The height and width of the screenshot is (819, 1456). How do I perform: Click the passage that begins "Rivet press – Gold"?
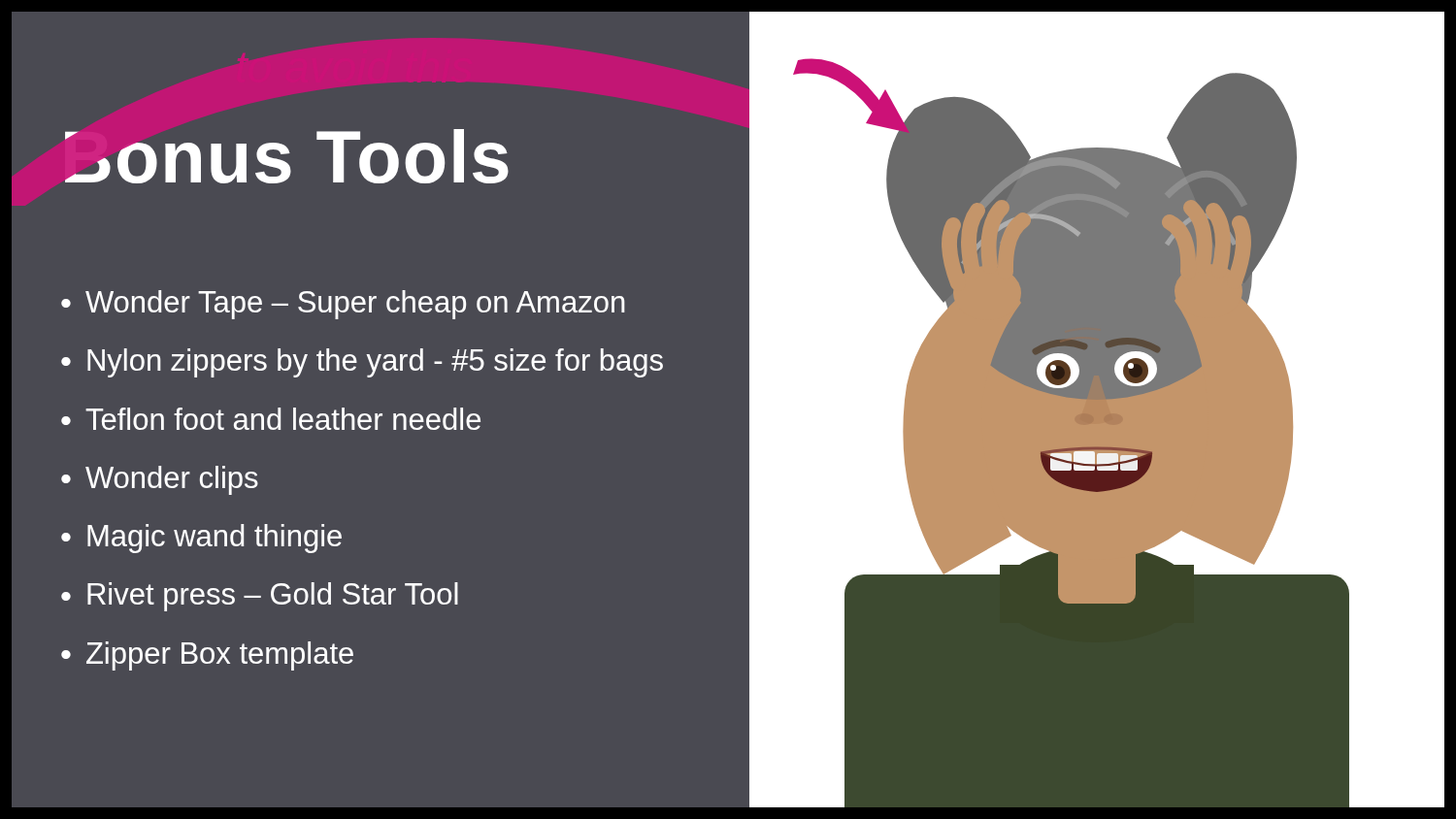coord(272,595)
